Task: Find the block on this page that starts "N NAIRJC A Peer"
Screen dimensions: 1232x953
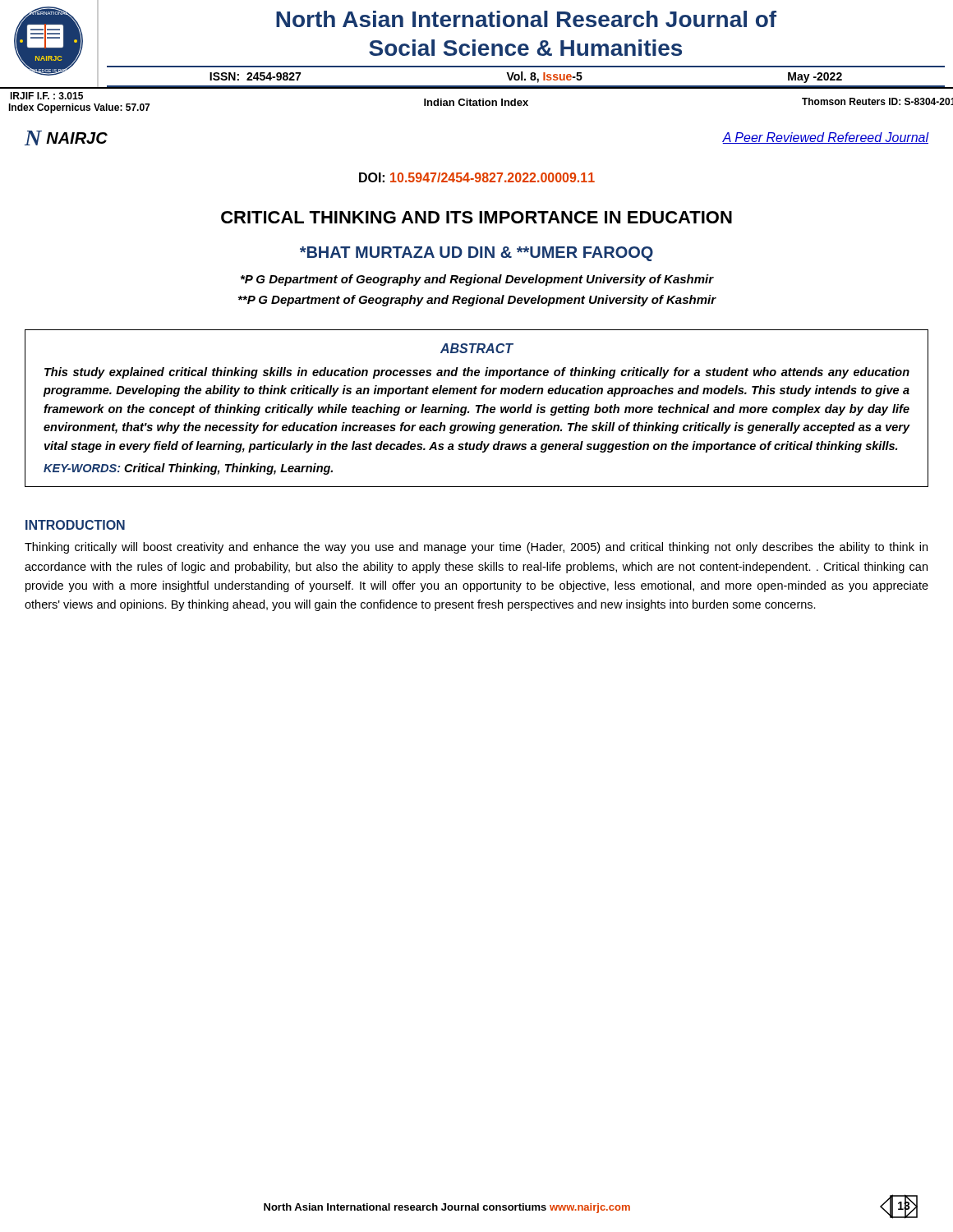Action: click(x=57, y=138)
